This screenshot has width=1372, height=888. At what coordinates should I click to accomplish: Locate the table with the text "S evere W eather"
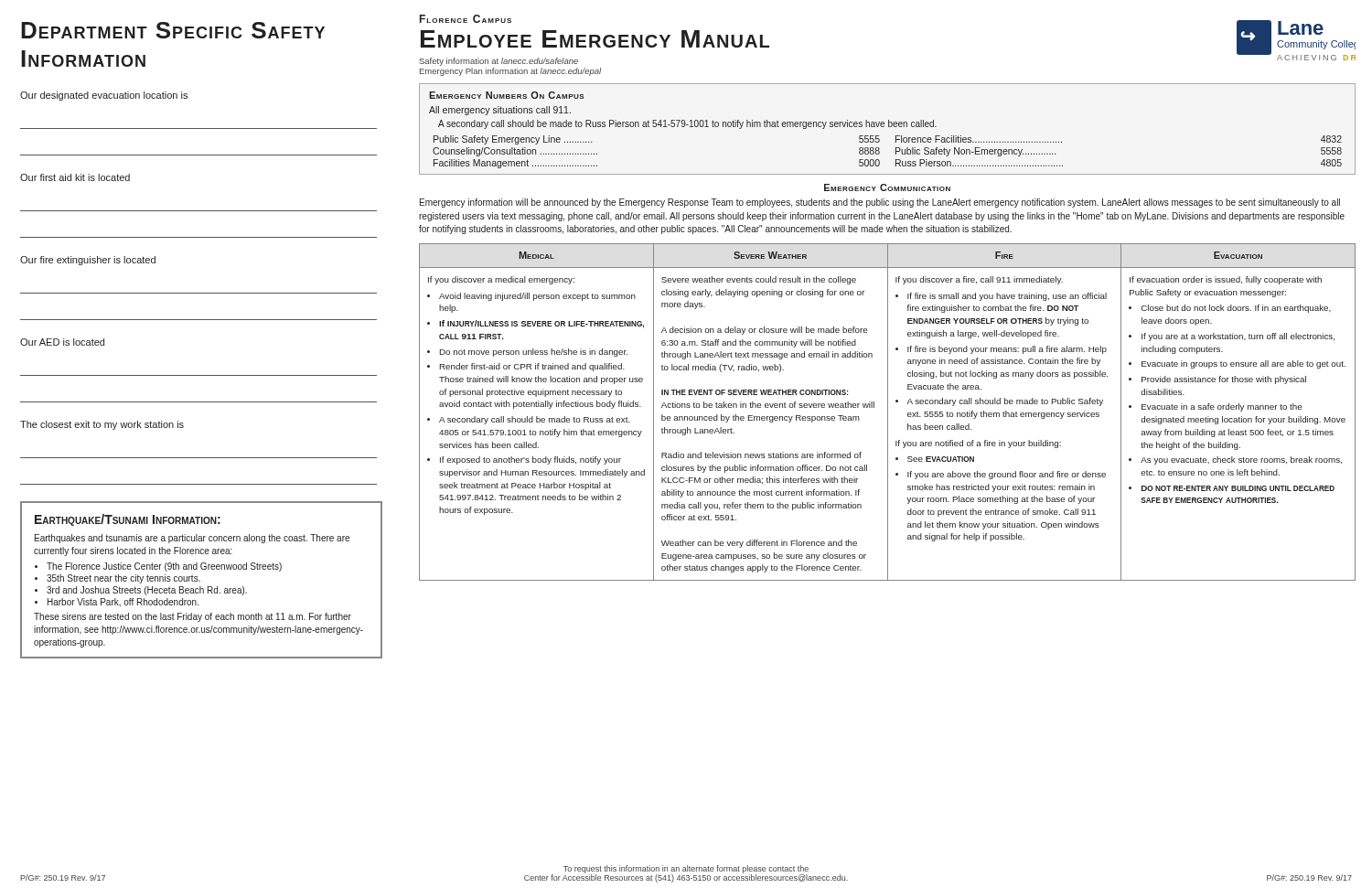[887, 412]
